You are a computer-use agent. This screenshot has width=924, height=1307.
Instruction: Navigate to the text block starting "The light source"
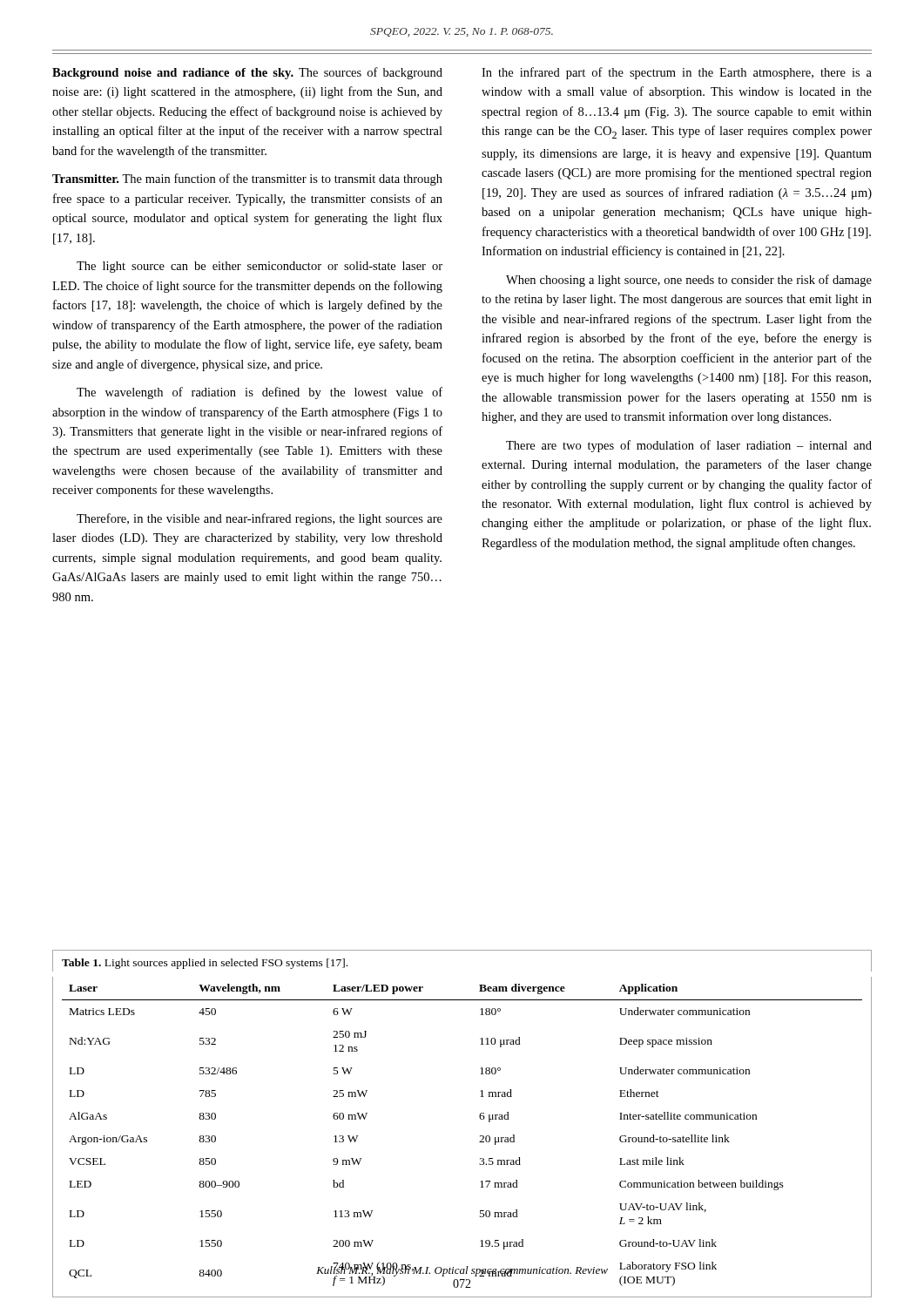[x=247, y=315]
